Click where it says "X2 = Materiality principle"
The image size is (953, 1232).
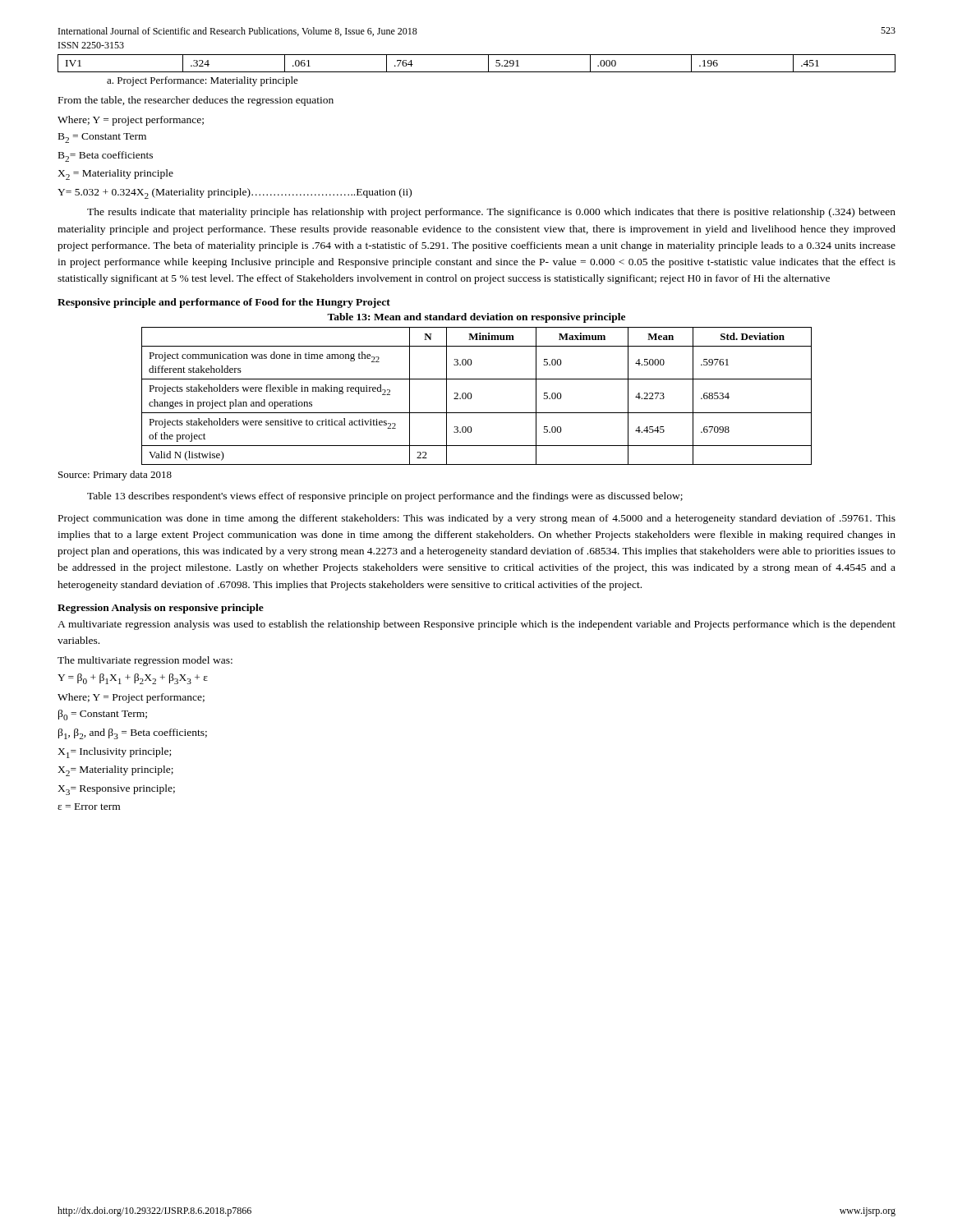pyautogui.click(x=115, y=174)
